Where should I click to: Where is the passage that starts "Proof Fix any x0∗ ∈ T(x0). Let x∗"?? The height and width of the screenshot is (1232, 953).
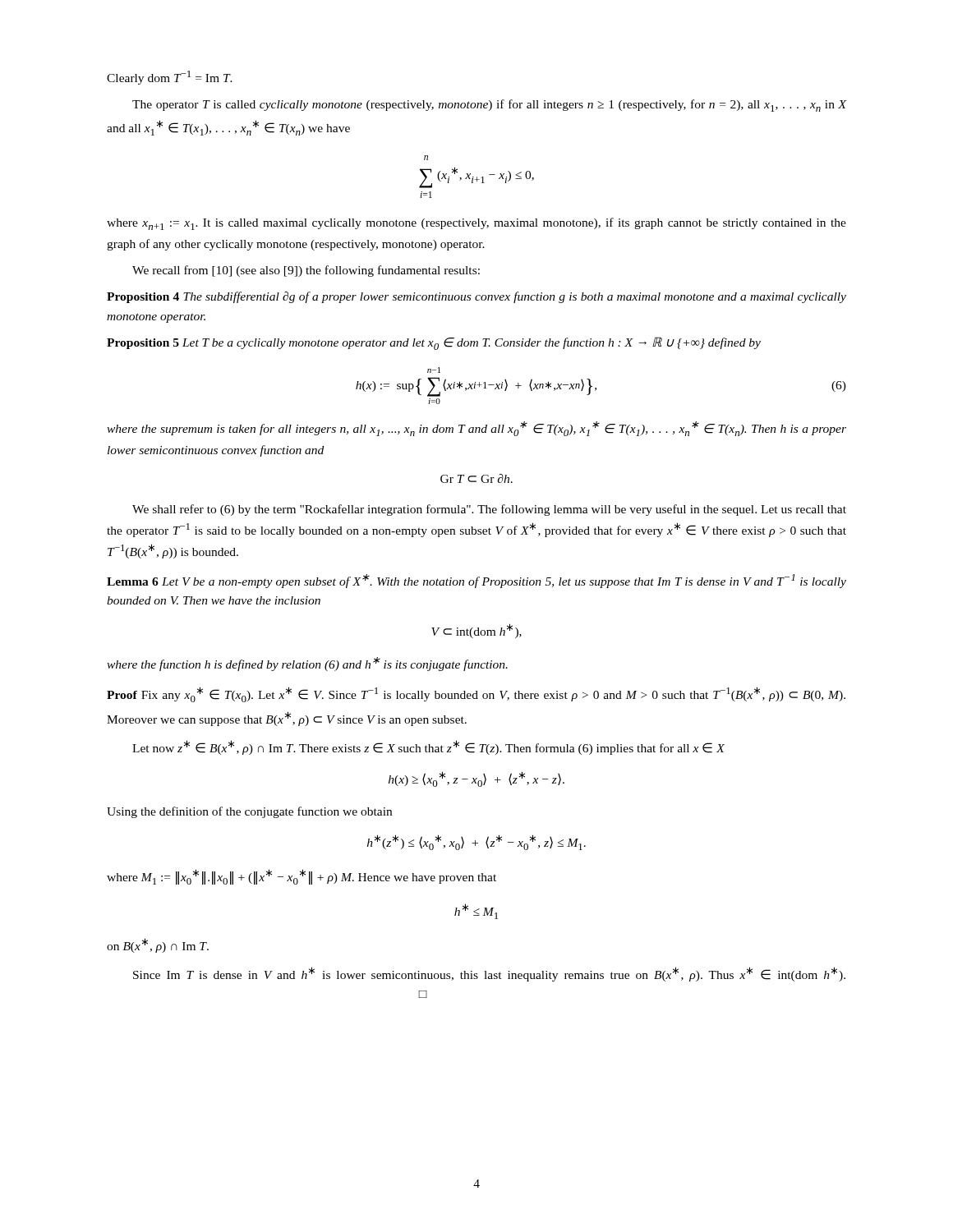476,706
